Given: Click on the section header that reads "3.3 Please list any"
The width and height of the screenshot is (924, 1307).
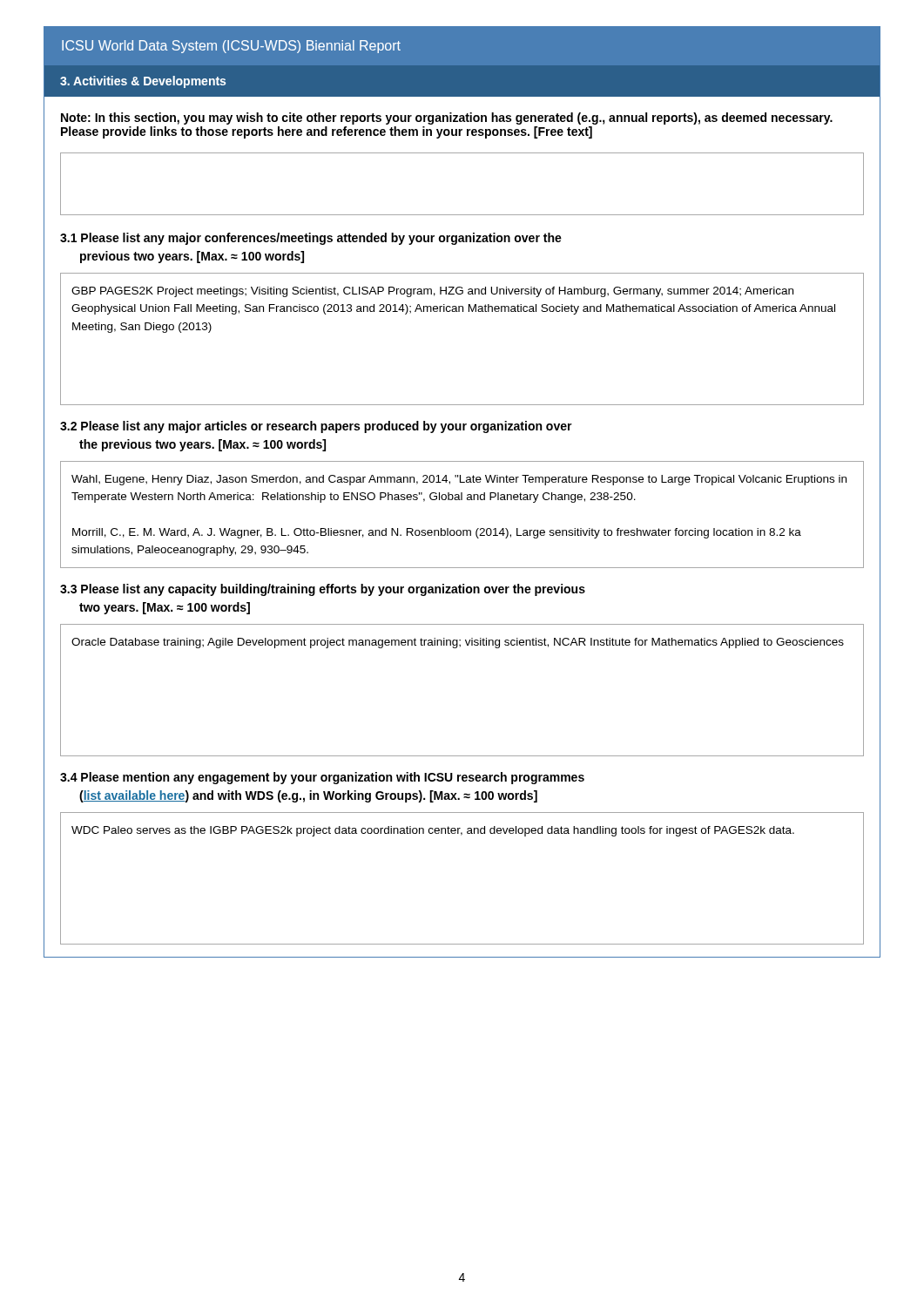Looking at the screenshot, I should click(x=462, y=600).
